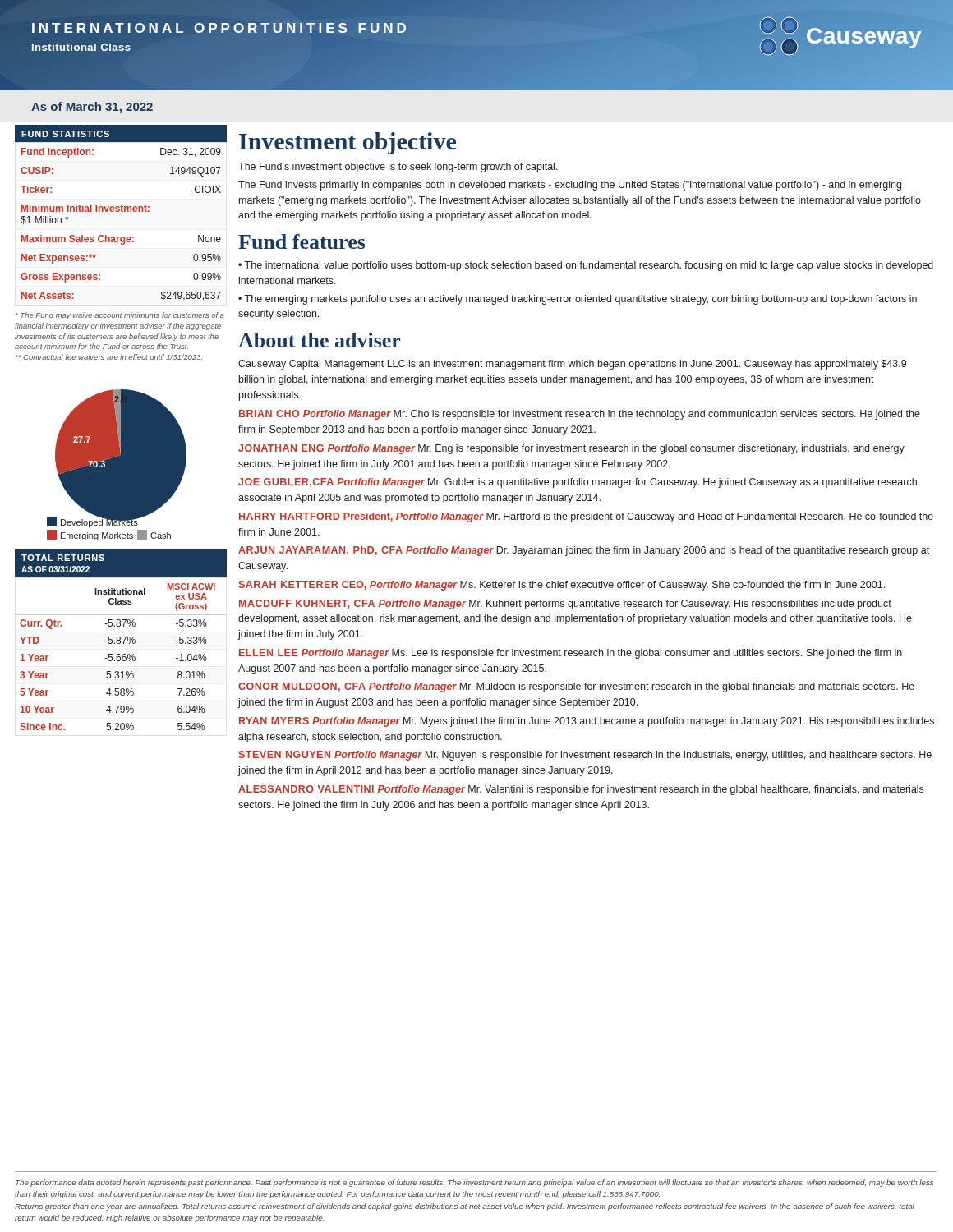Select the text block that reads "ALESSANDRO VALENTINI Portfolio Manager Mr. Valentini is"
This screenshot has height=1232, width=953.
click(x=581, y=797)
